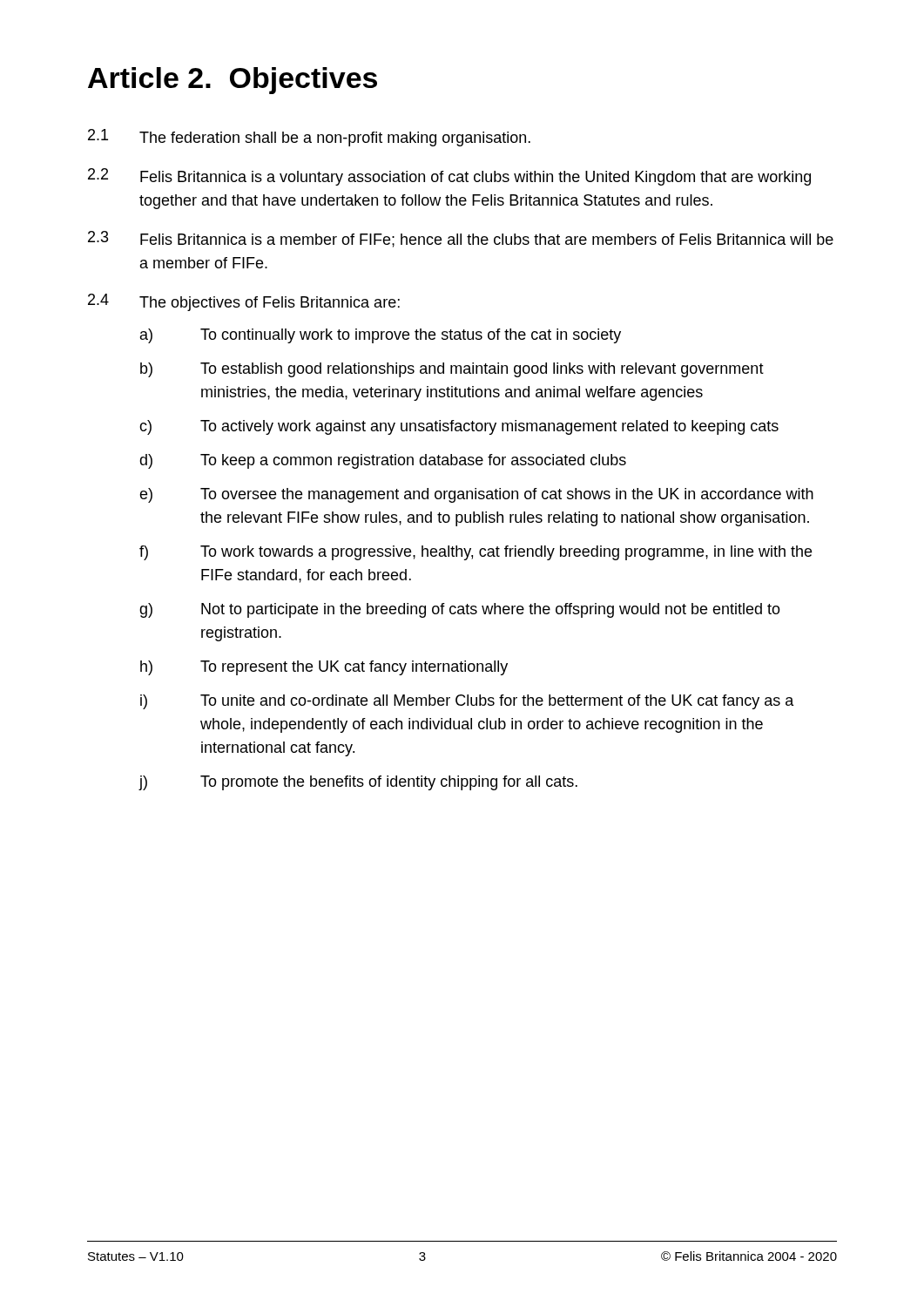Point to the block beginning "2.3 Felis Britannica is a"

pos(462,252)
